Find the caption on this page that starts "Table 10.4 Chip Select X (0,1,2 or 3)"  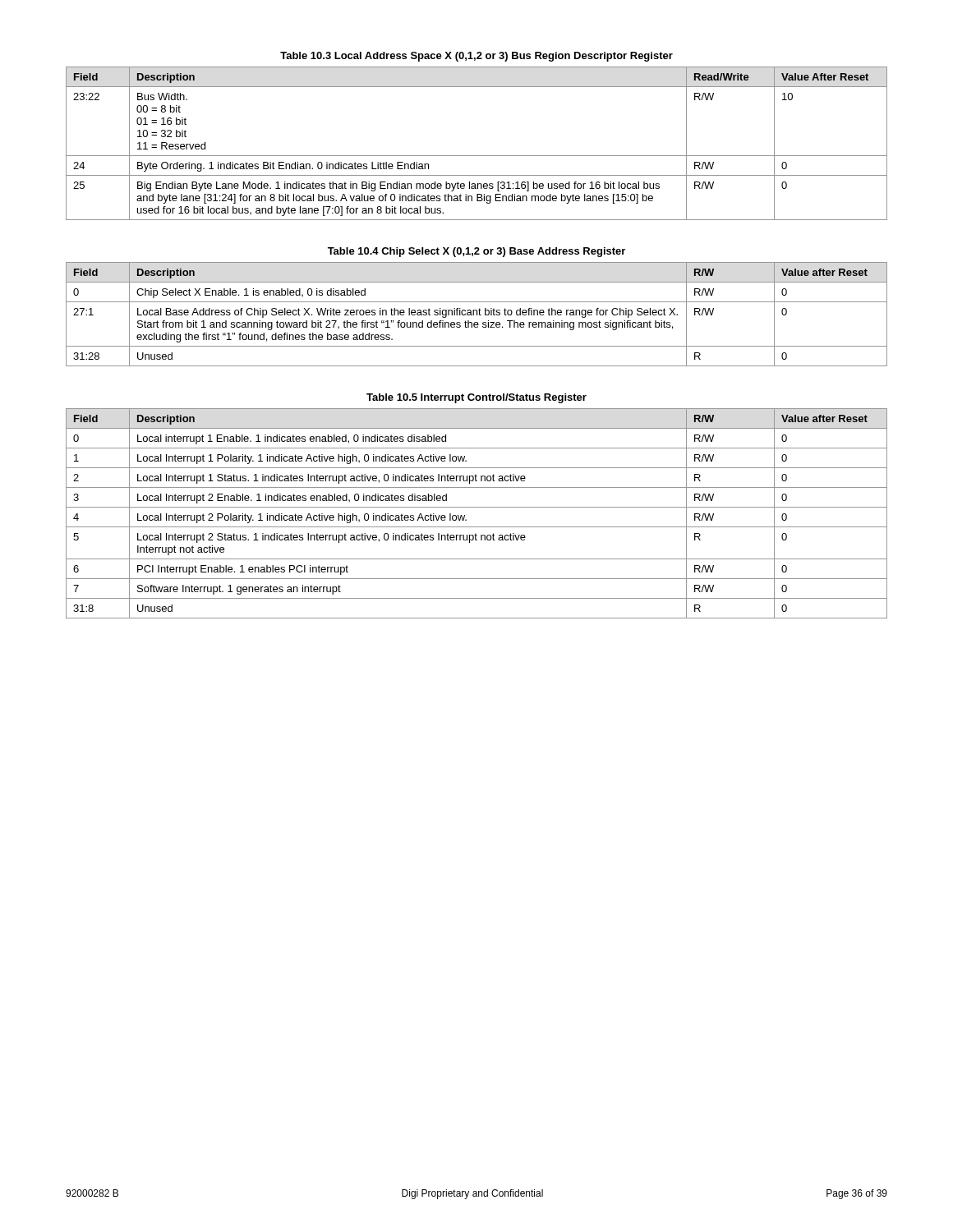[x=476, y=251]
